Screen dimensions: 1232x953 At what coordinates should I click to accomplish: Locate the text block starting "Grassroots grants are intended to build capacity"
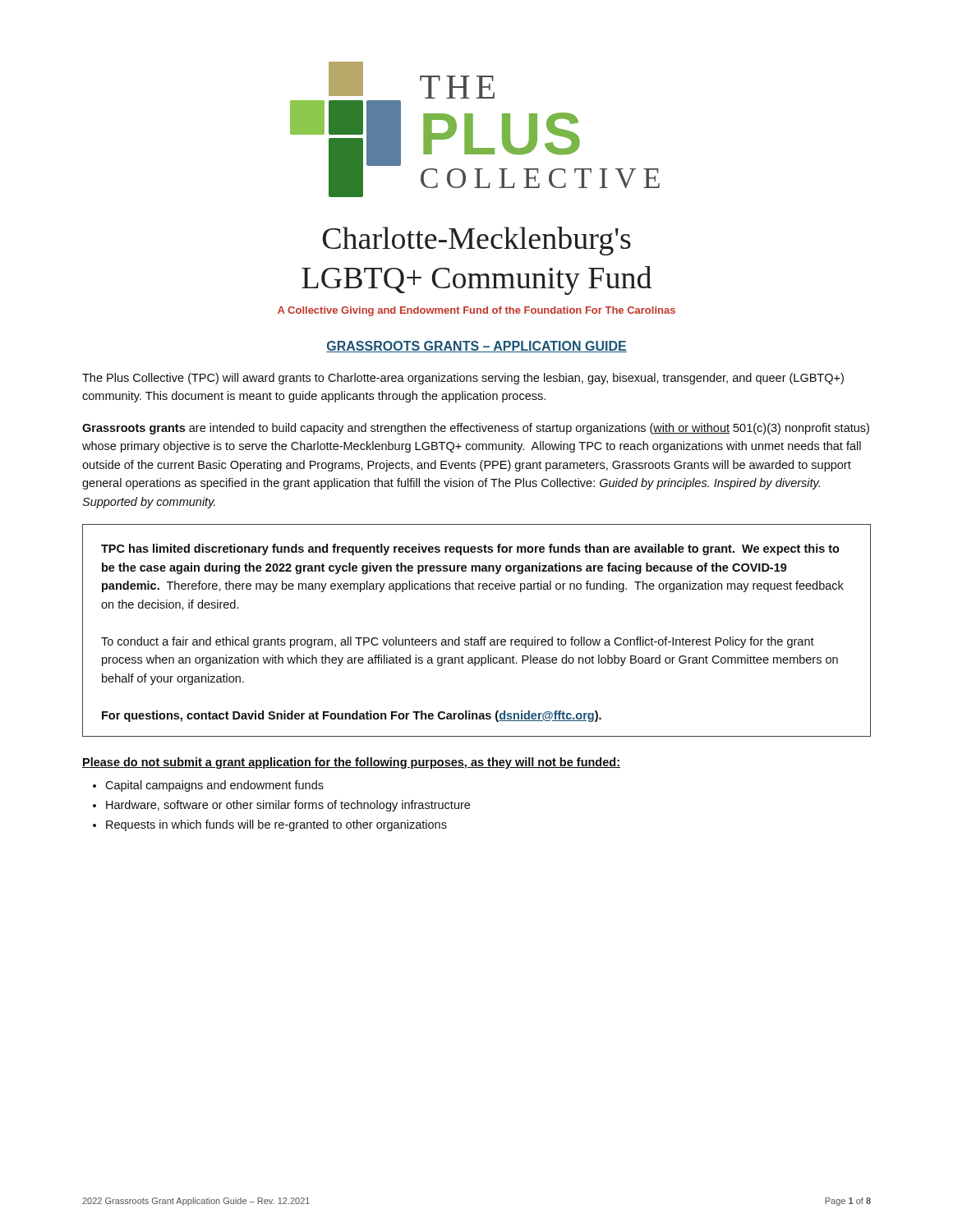476,465
